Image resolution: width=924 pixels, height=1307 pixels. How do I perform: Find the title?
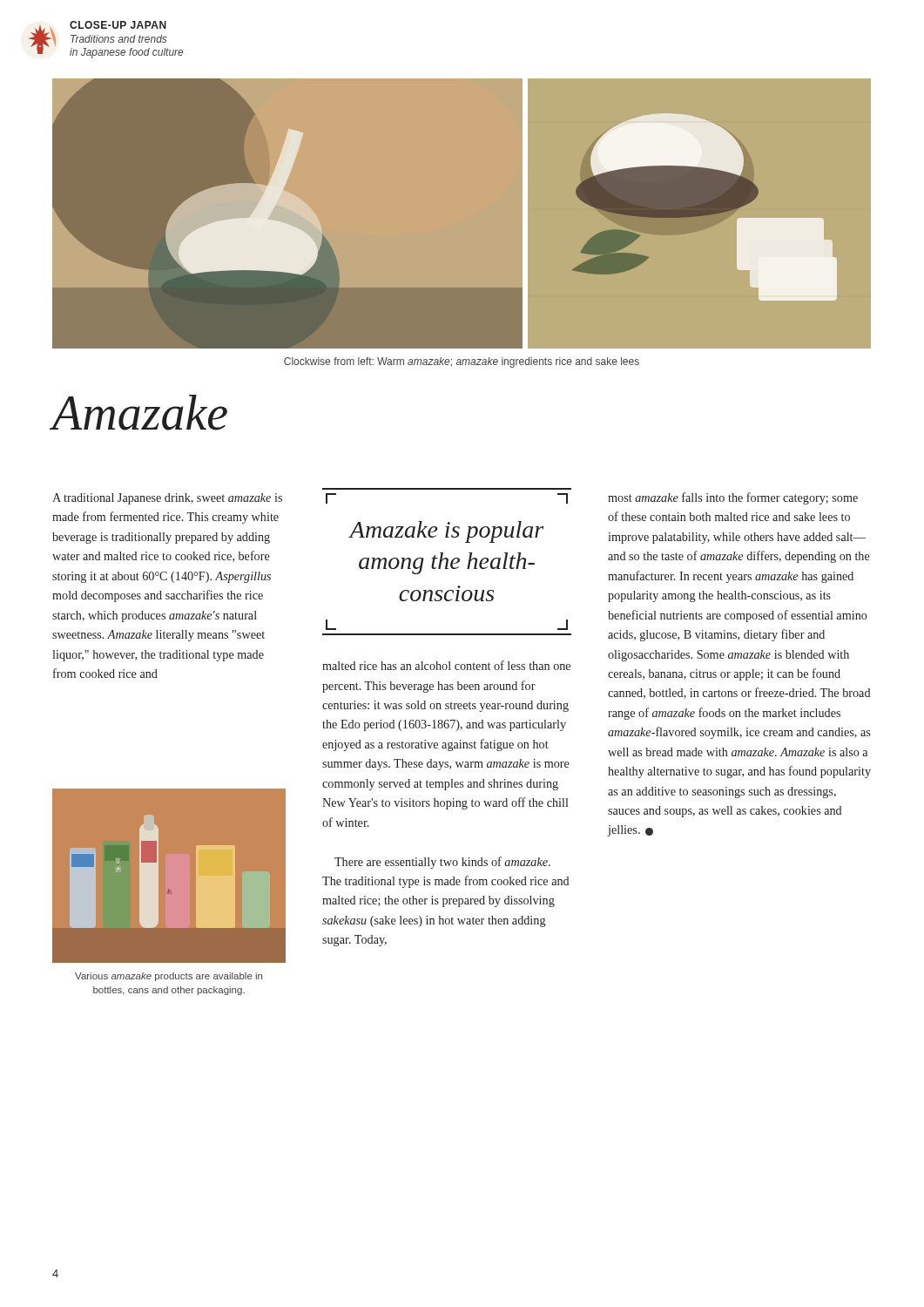click(140, 413)
